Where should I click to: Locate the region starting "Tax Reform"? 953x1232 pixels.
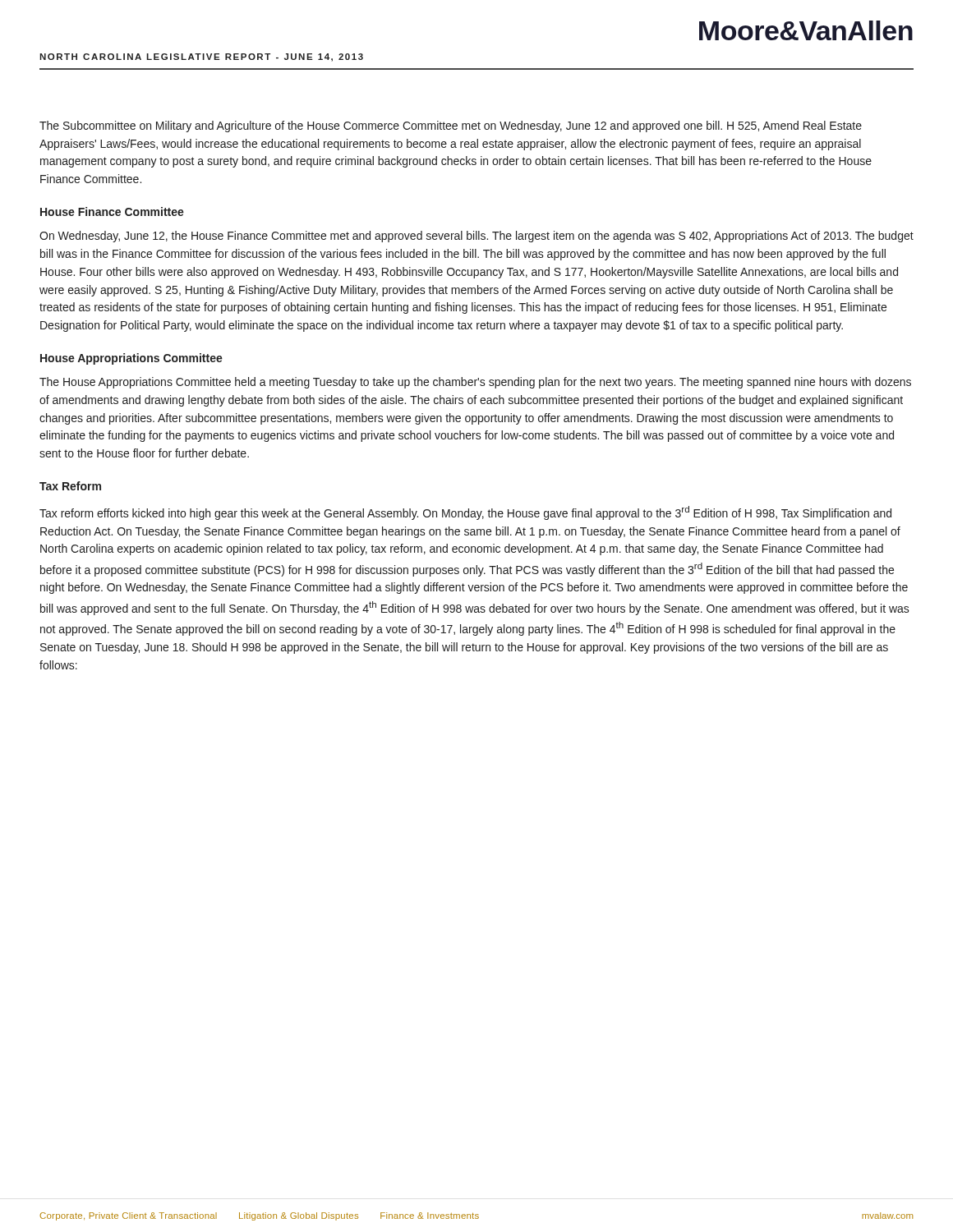(x=71, y=486)
